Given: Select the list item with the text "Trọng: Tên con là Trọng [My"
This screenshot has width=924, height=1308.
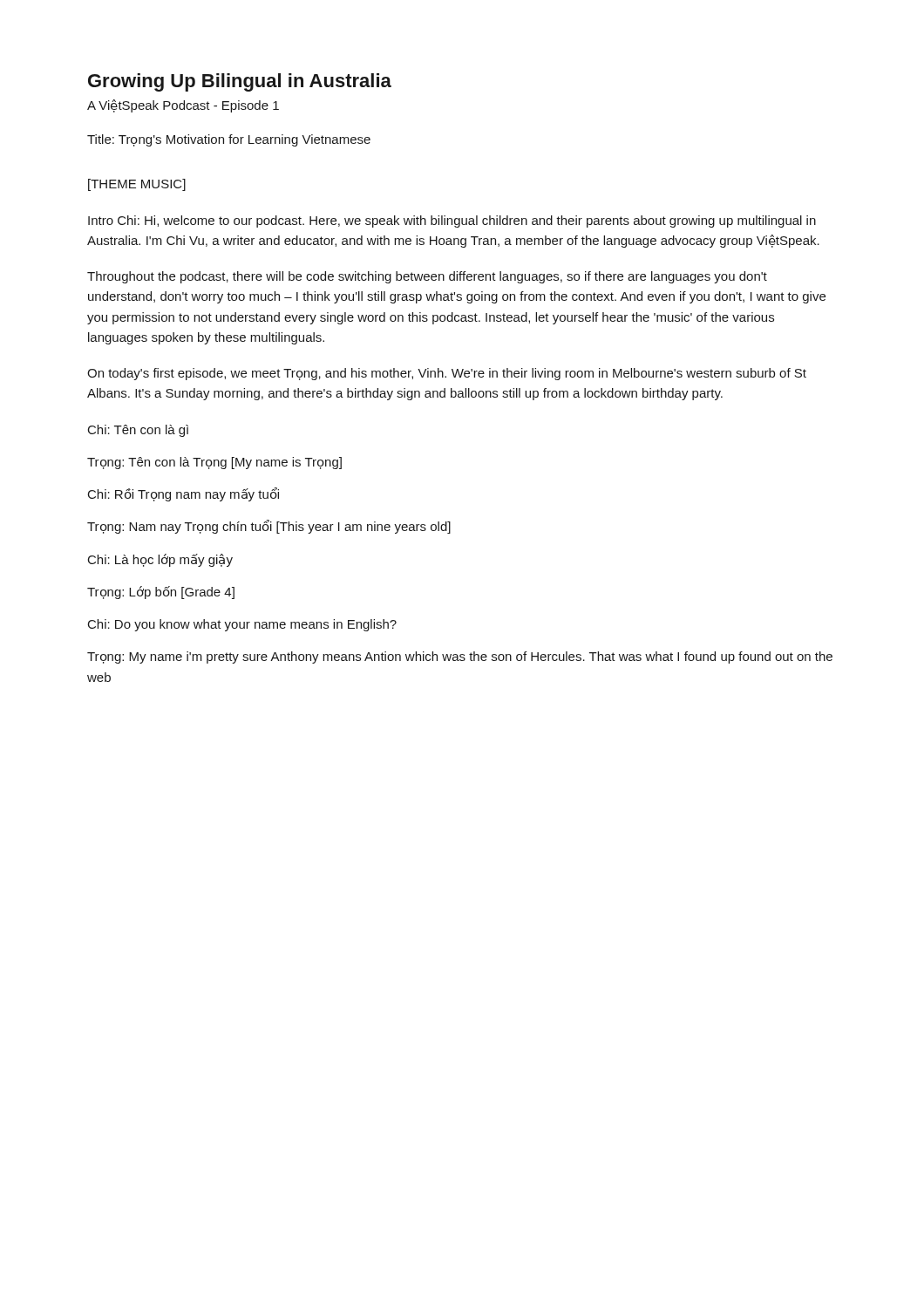Looking at the screenshot, I should click(x=215, y=462).
